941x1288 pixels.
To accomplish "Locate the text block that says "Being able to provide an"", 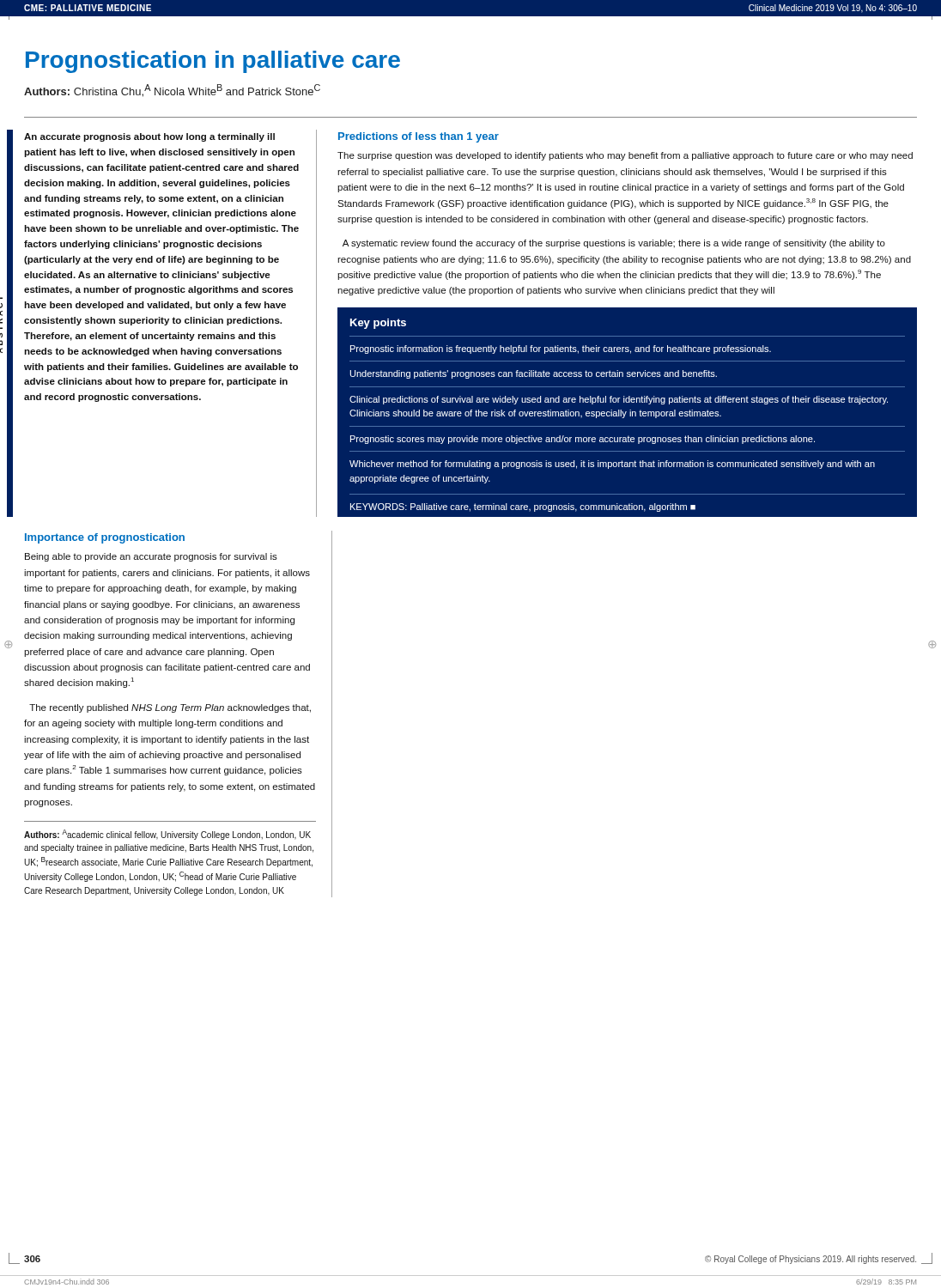I will point(167,620).
